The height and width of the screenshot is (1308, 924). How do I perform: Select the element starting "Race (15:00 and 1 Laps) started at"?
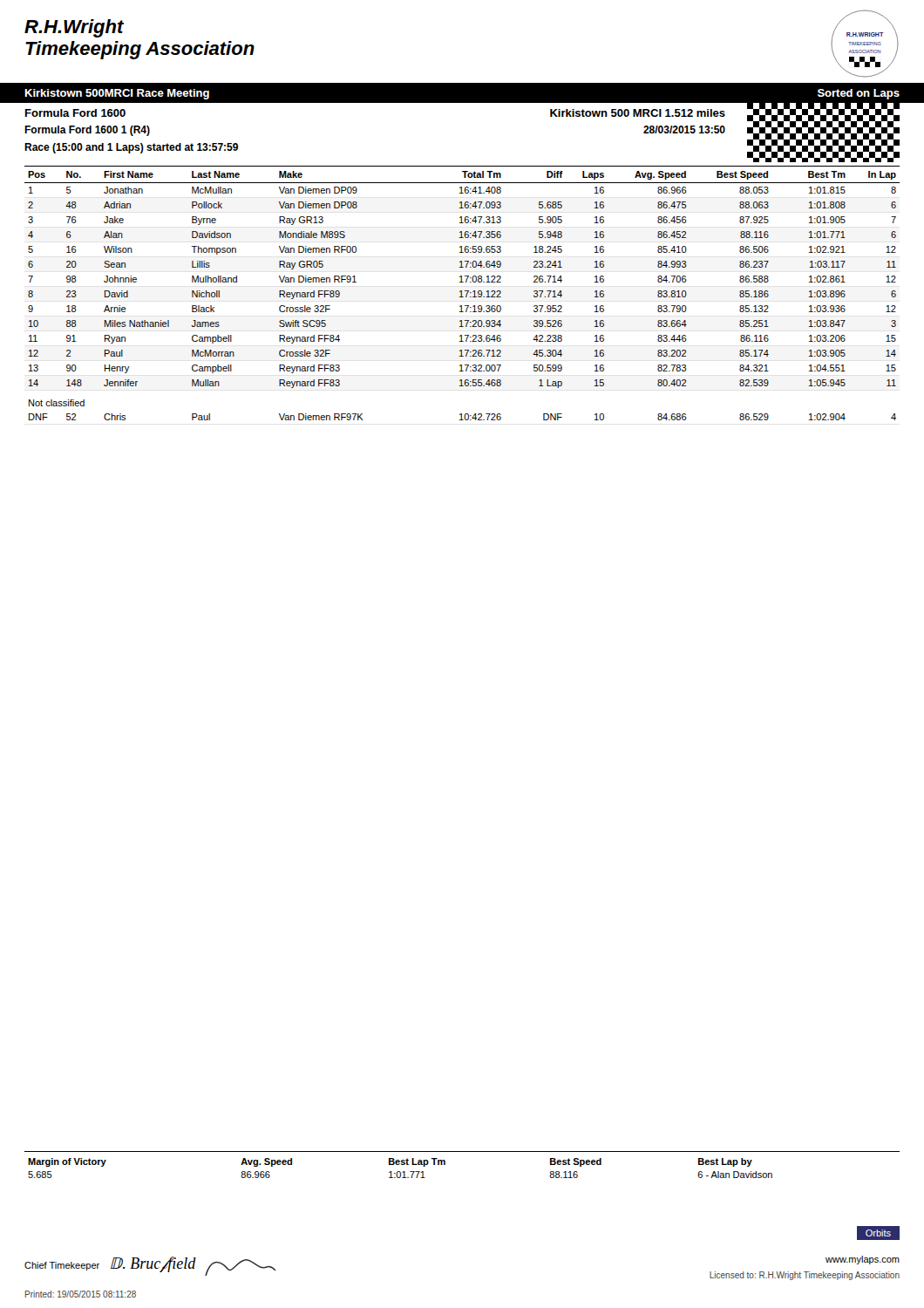pos(131,147)
